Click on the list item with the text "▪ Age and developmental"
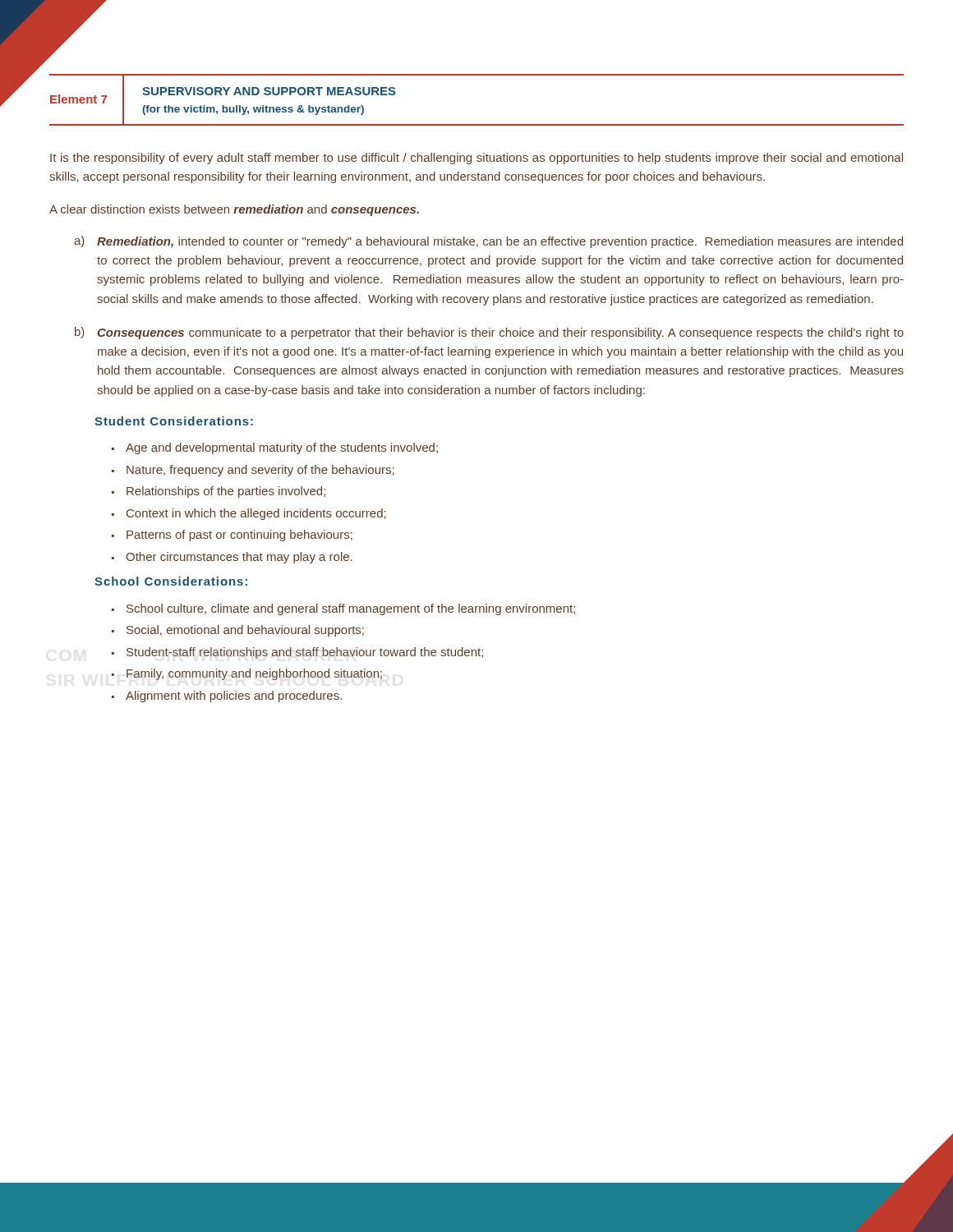 (275, 448)
